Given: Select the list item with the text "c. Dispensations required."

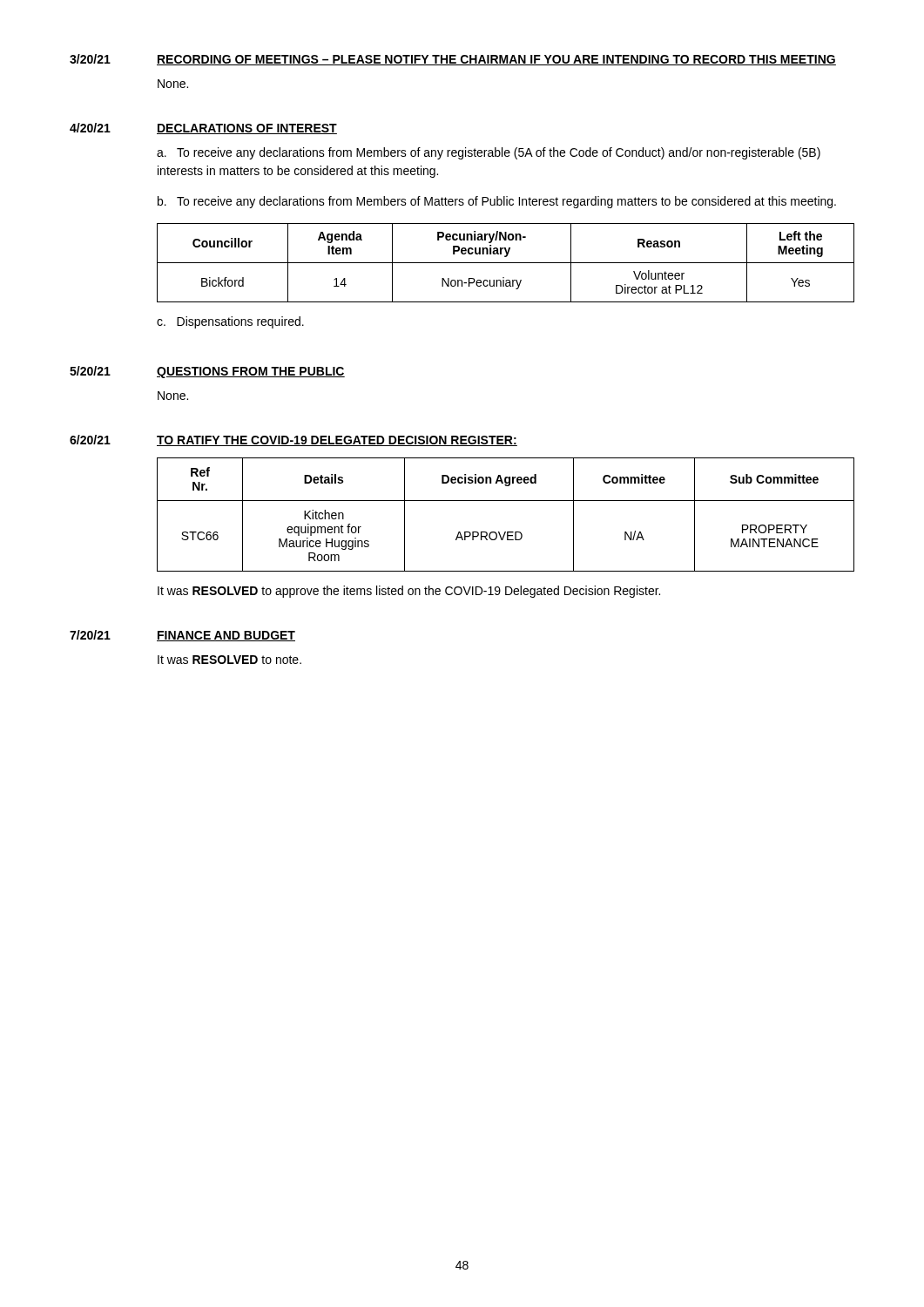Looking at the screenshot, I should (x=231, y=322).
